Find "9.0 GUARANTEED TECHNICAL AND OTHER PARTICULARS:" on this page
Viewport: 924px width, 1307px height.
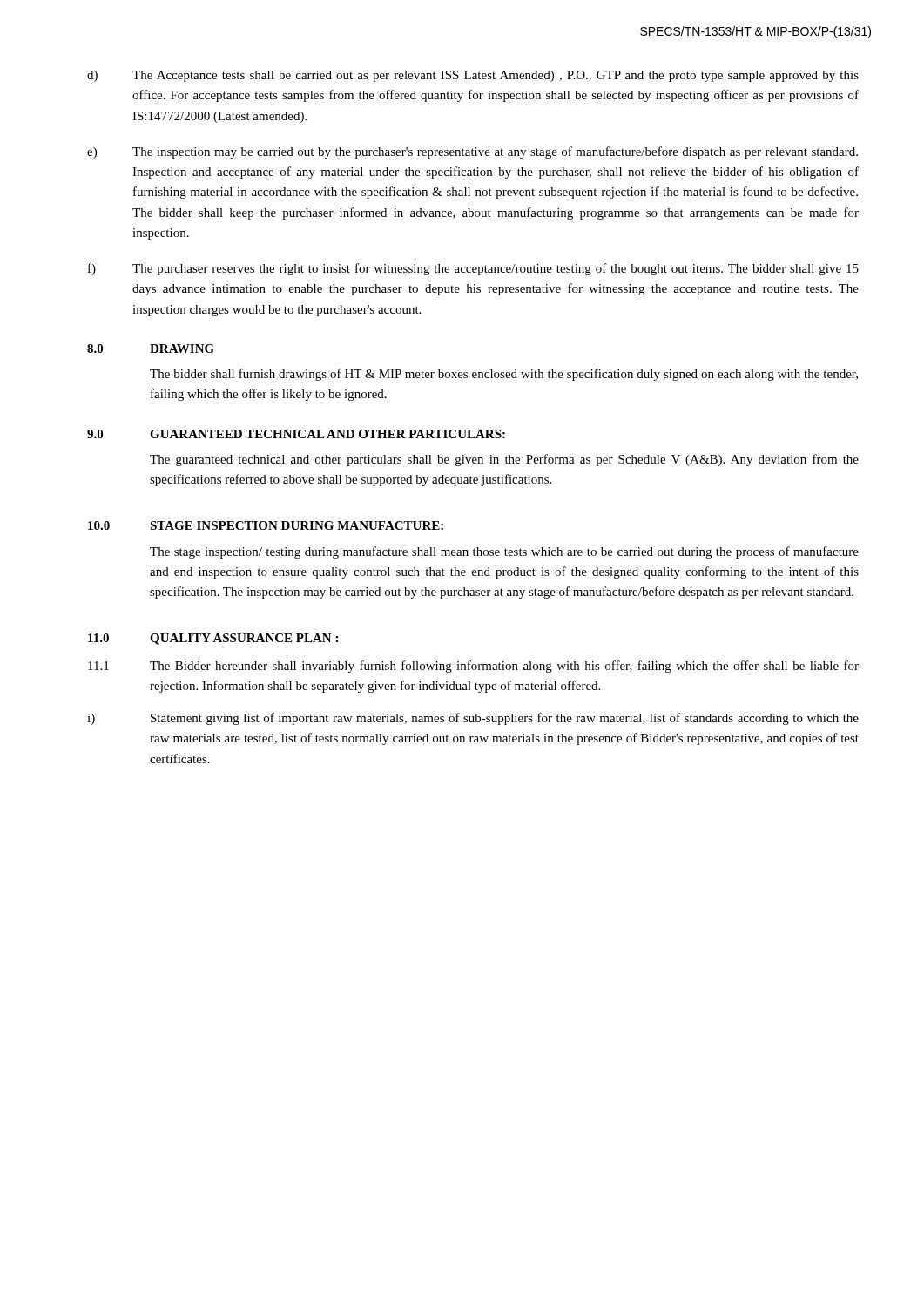(x=297, y=434)
